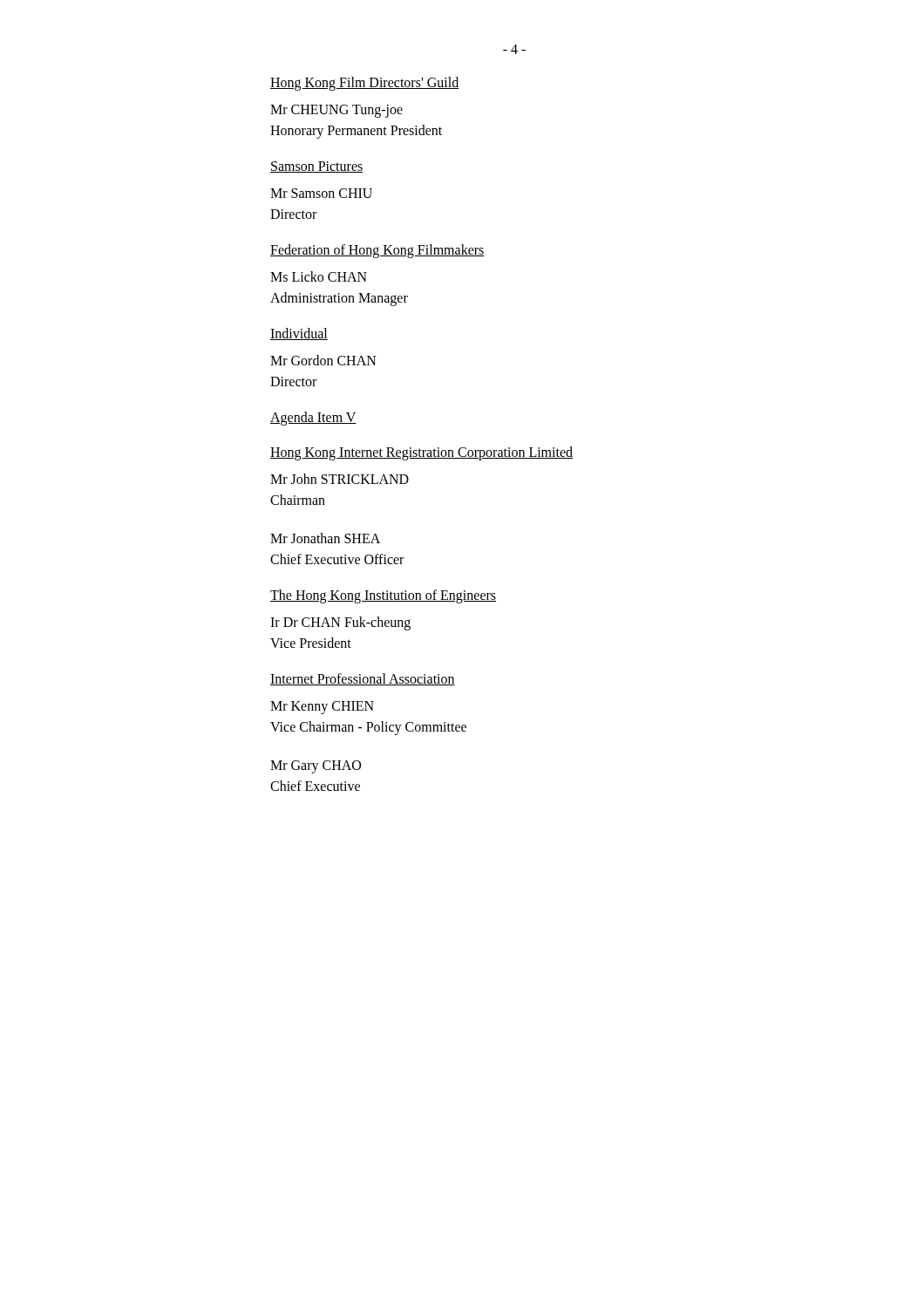Locate the section header with the text "Internet Professional Association"

point(362,679)
